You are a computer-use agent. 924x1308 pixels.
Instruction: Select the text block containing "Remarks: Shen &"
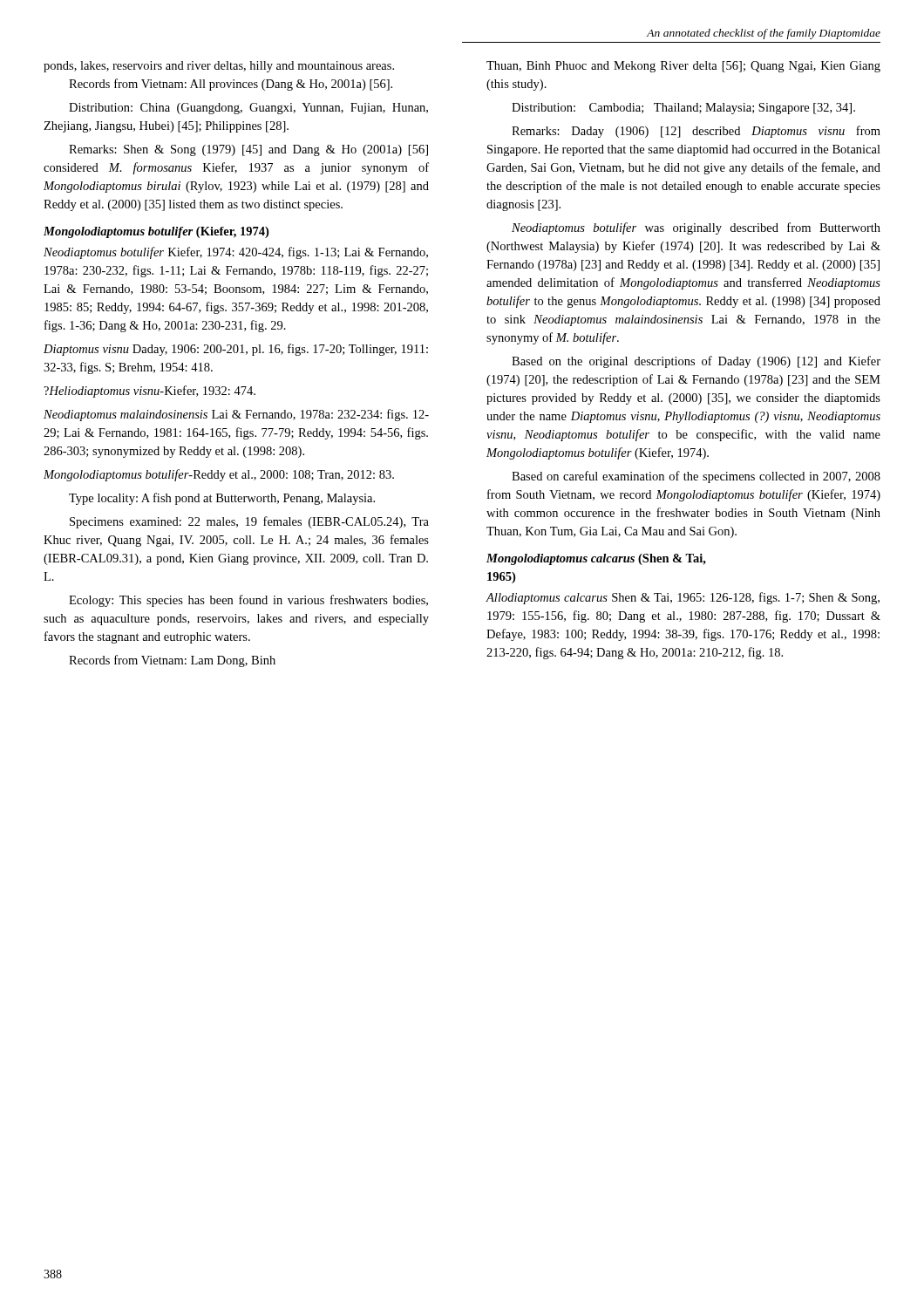click(x=236, y=177)
